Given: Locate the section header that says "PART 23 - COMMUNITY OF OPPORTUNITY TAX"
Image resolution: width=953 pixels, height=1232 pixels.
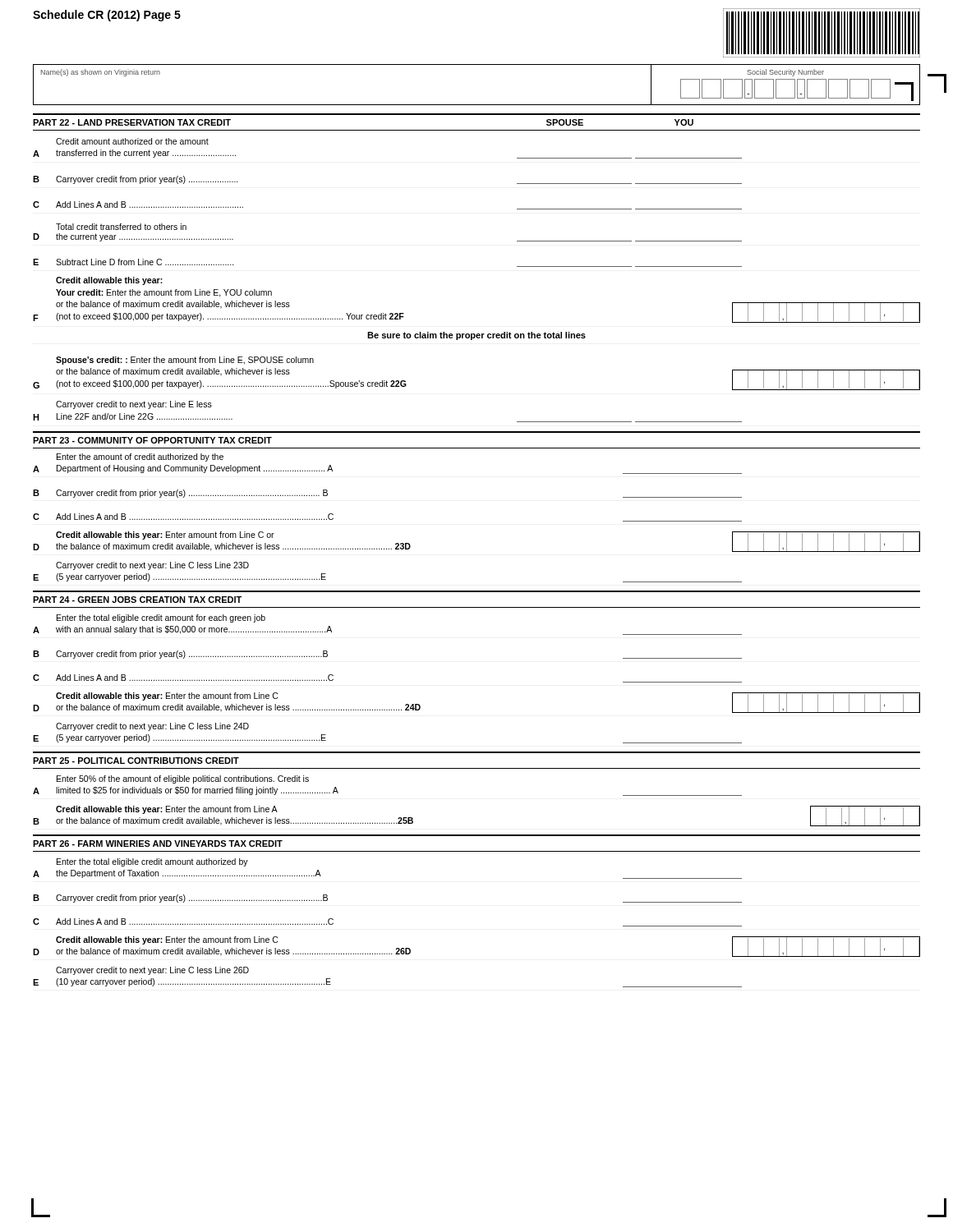Looking at the screenshot, I should click(x=152, y=440).
